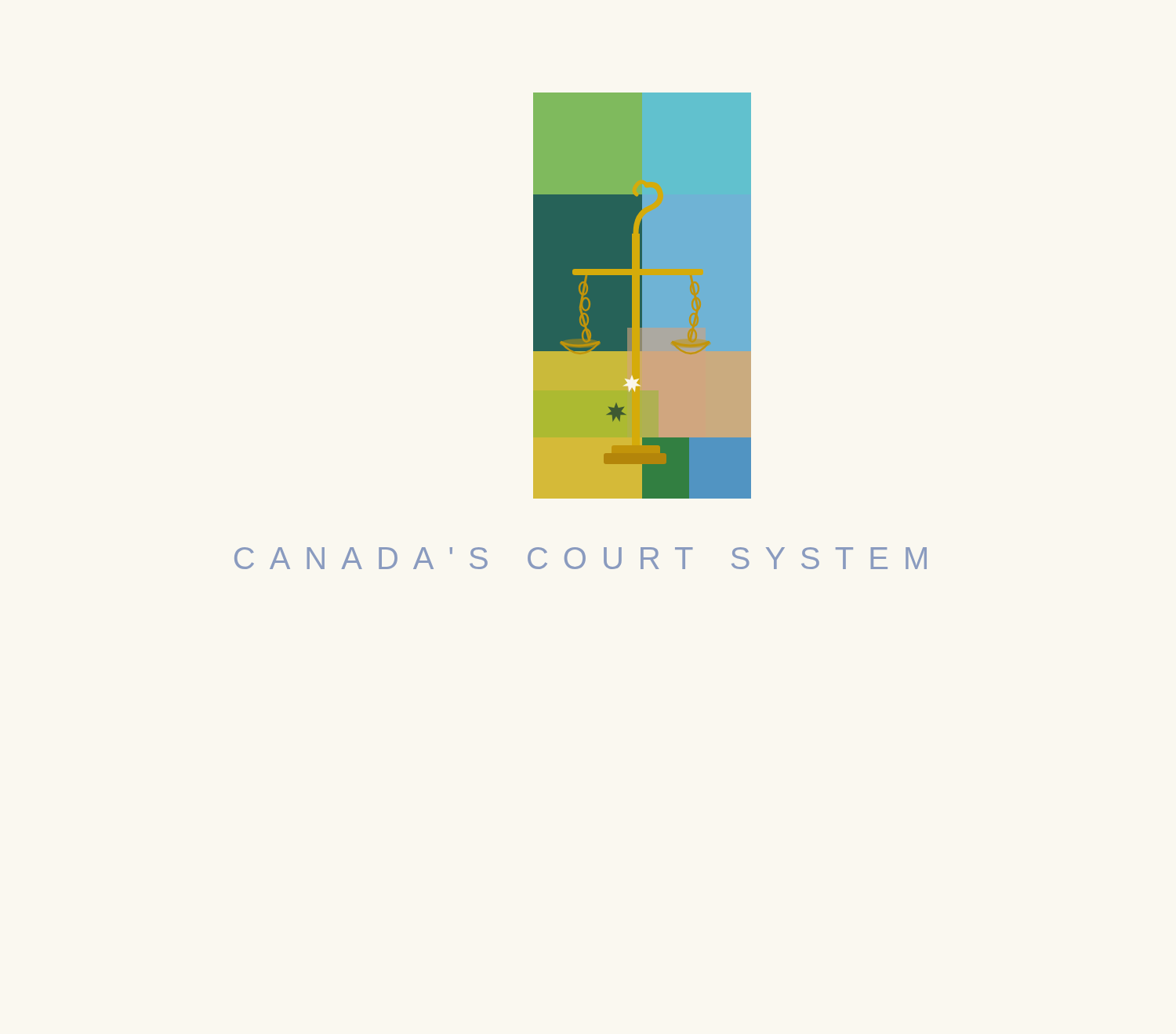The width and height of the screenshot is (1176, 1034).
Task: Click on the illustration
Action: (642, 296)
